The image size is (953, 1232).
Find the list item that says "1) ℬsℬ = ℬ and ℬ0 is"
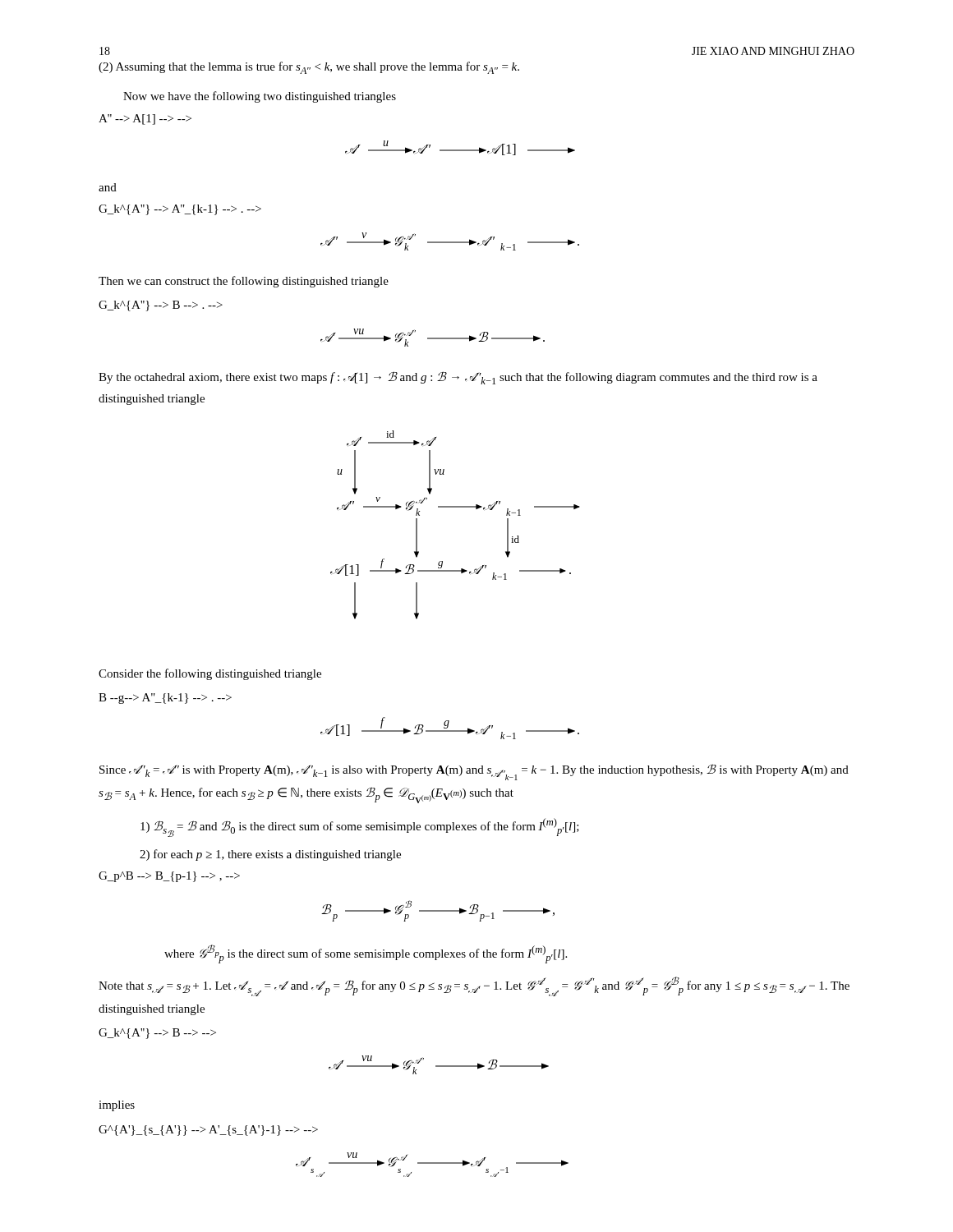(x=360, y=827)
